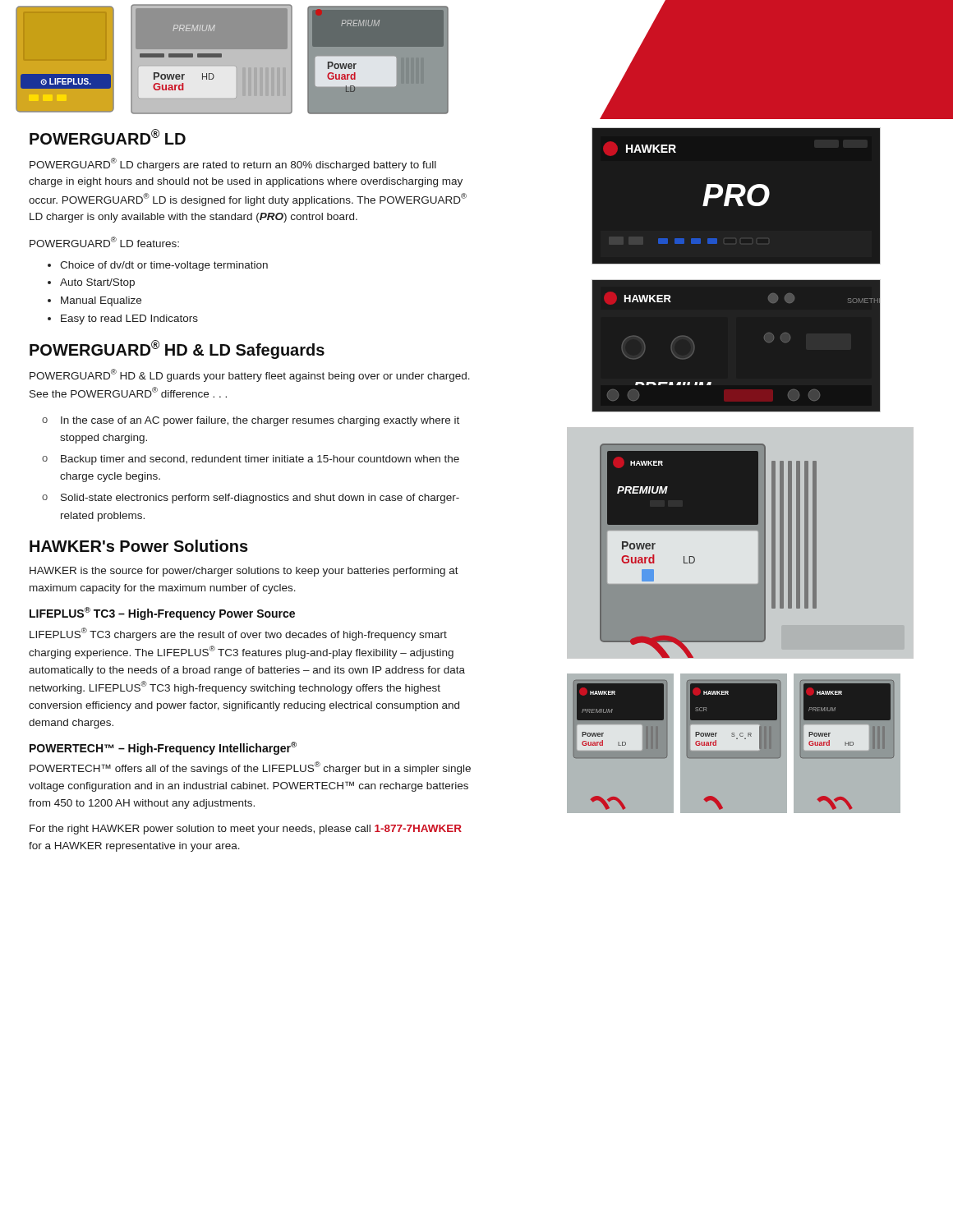The height and width of the screenshot is (1232, 953).
Task: Point to the text starting "Solid-state electronics perform self-diagnostics and shut down"
Action: tap(260, 506)
